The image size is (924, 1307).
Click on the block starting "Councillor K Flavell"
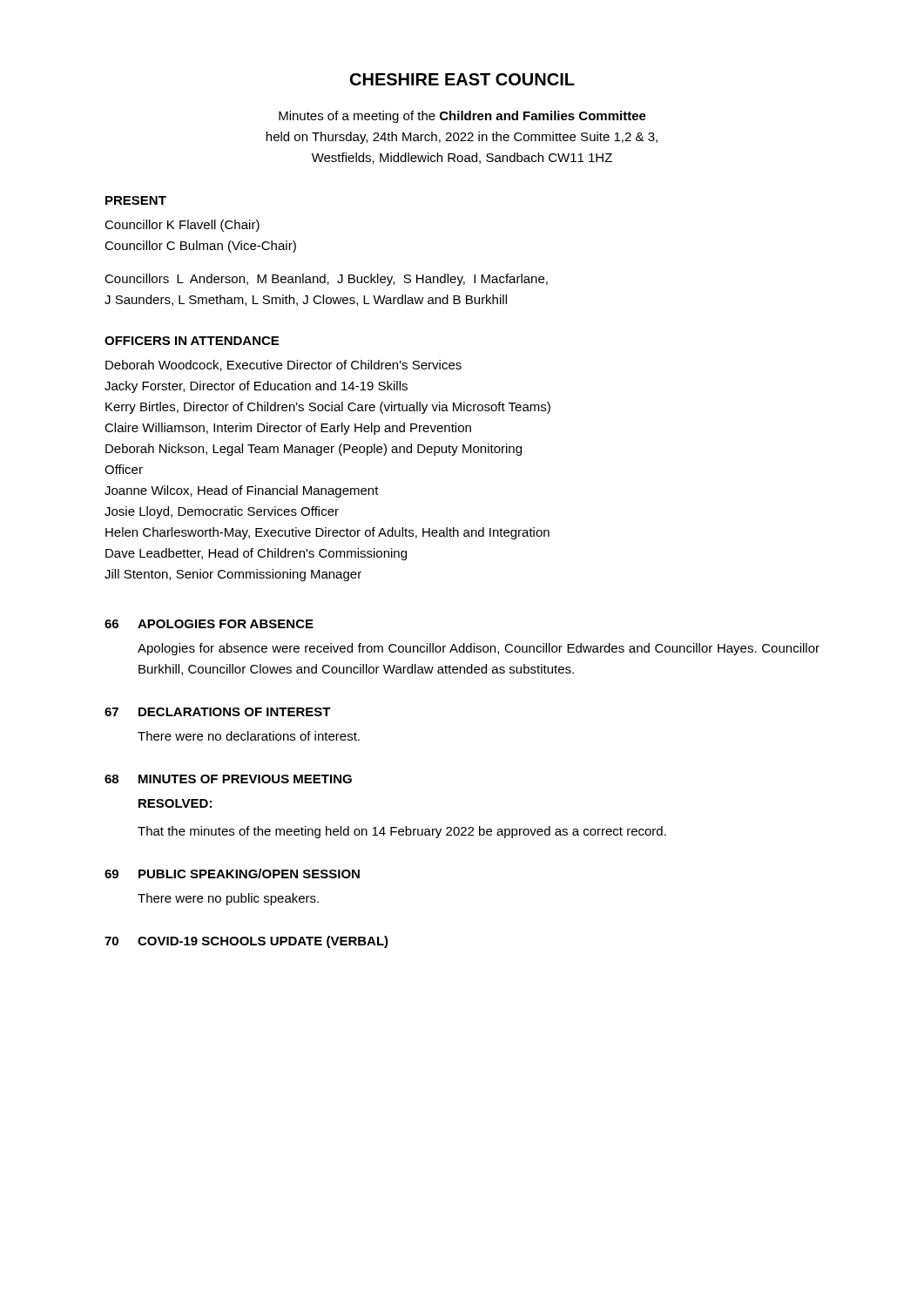pos(201,235)
